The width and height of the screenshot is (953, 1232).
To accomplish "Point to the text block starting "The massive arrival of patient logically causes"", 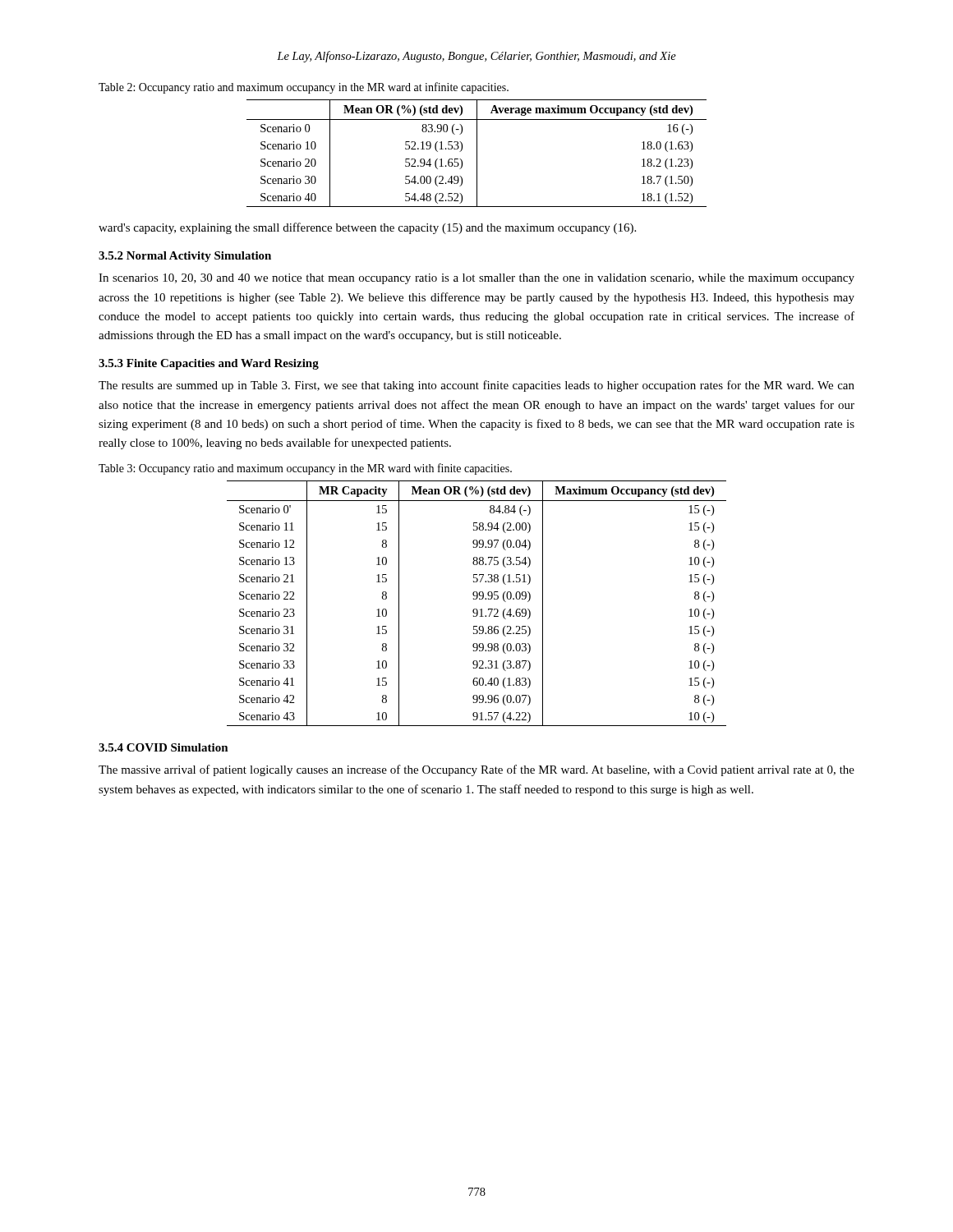I will point(476,779).
